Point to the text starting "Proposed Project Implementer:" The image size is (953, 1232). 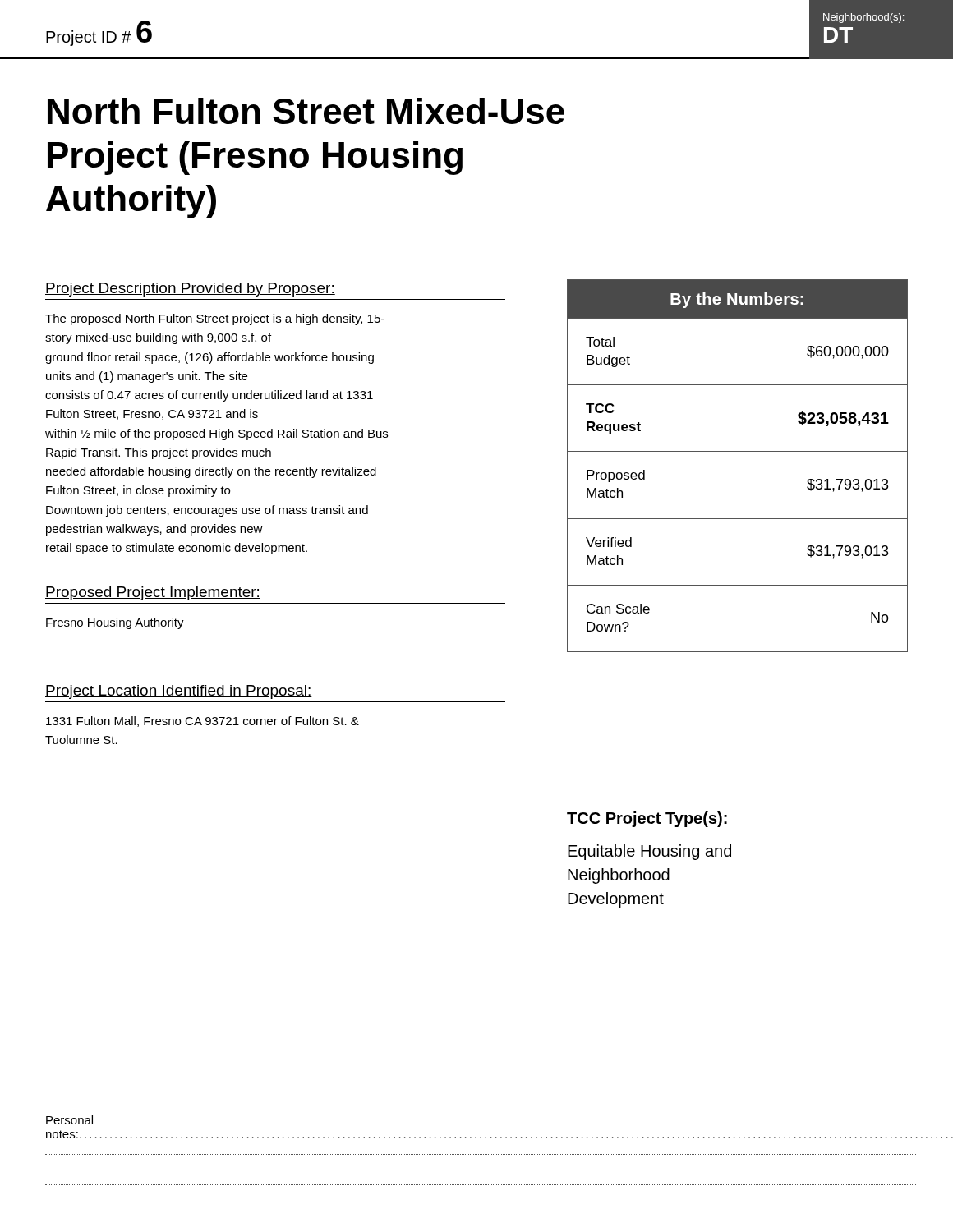[275, 593]
